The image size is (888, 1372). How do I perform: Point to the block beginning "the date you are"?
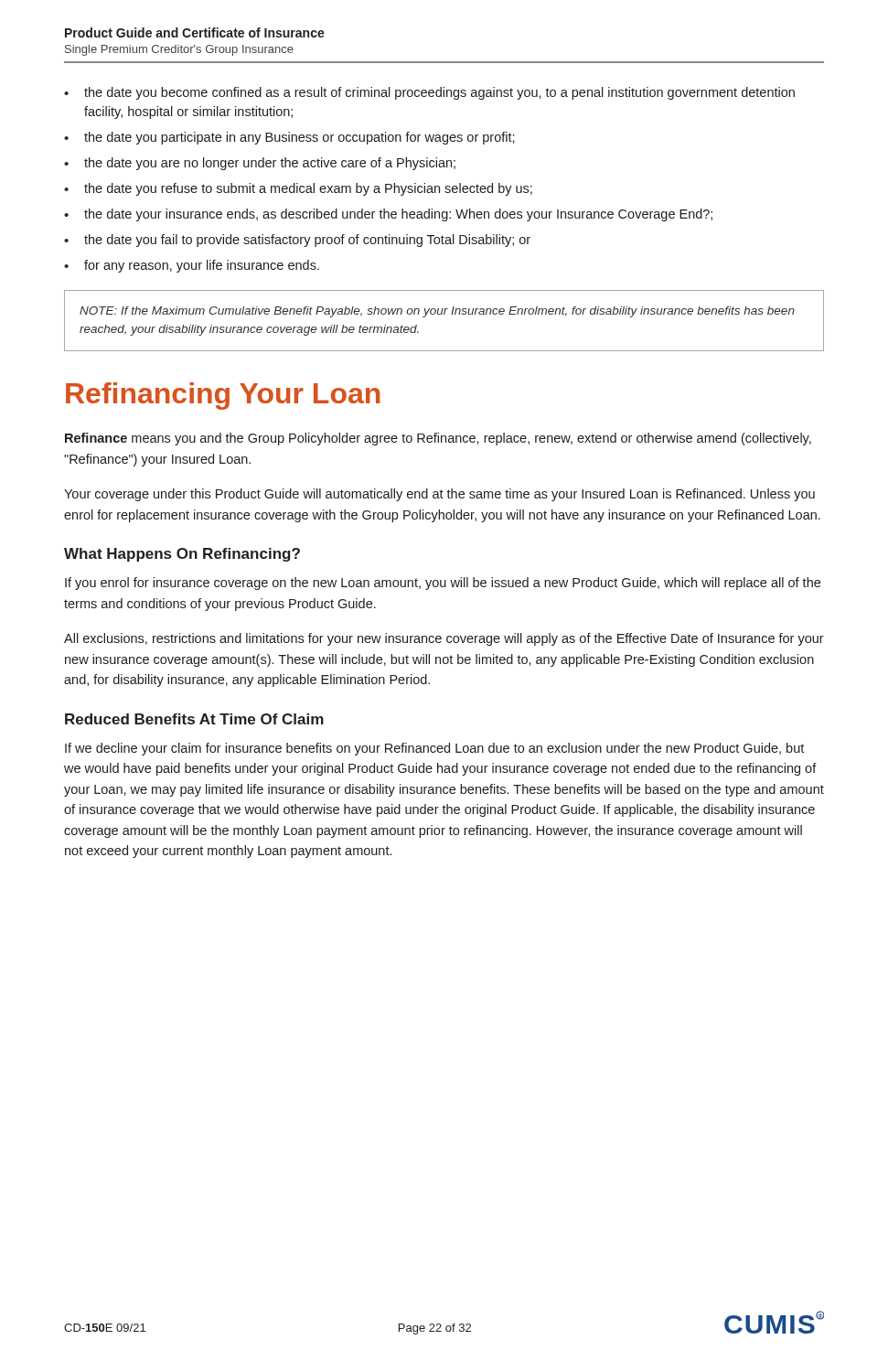270,163
